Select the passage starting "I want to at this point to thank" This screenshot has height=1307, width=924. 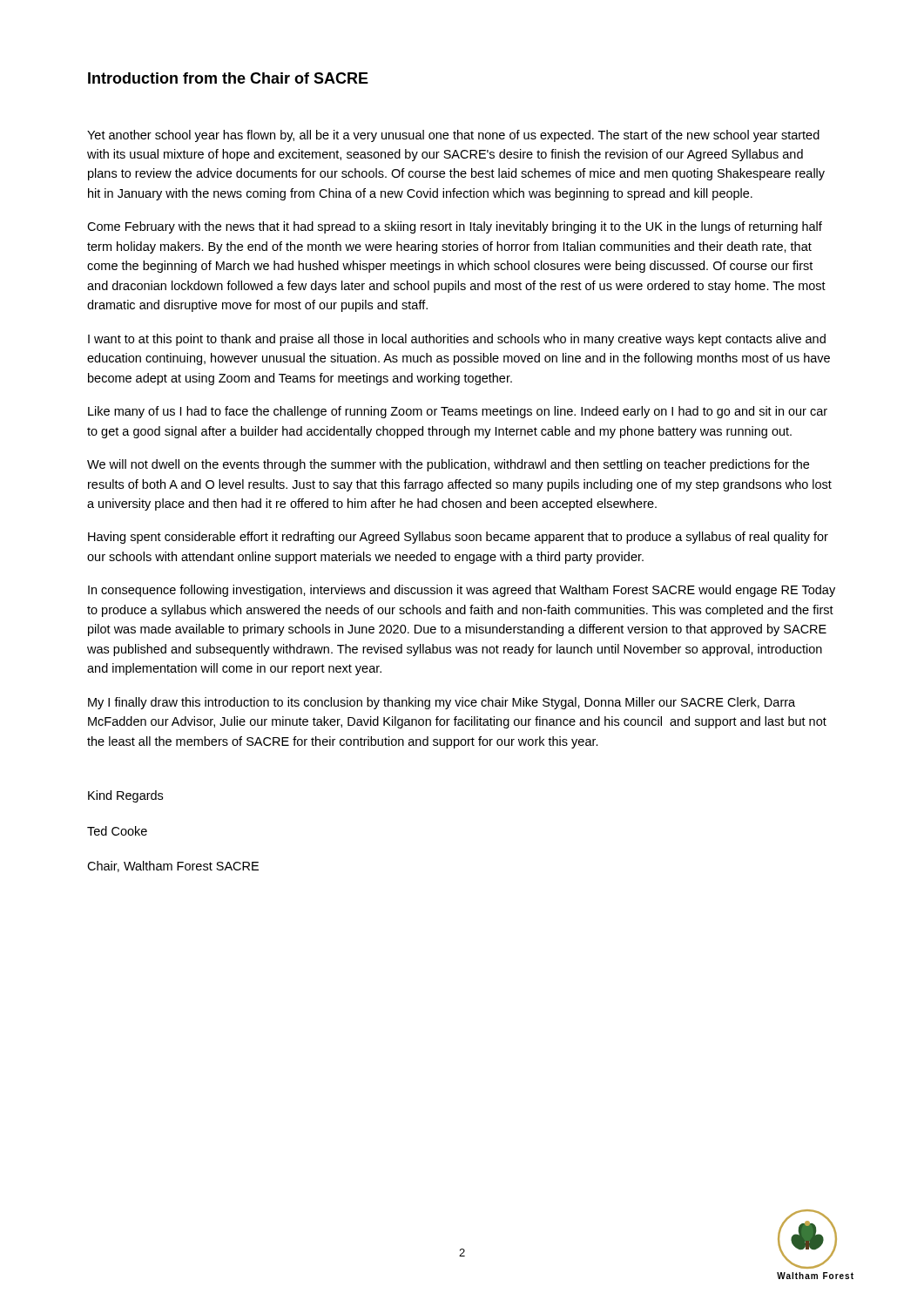(x=462, y=359)
